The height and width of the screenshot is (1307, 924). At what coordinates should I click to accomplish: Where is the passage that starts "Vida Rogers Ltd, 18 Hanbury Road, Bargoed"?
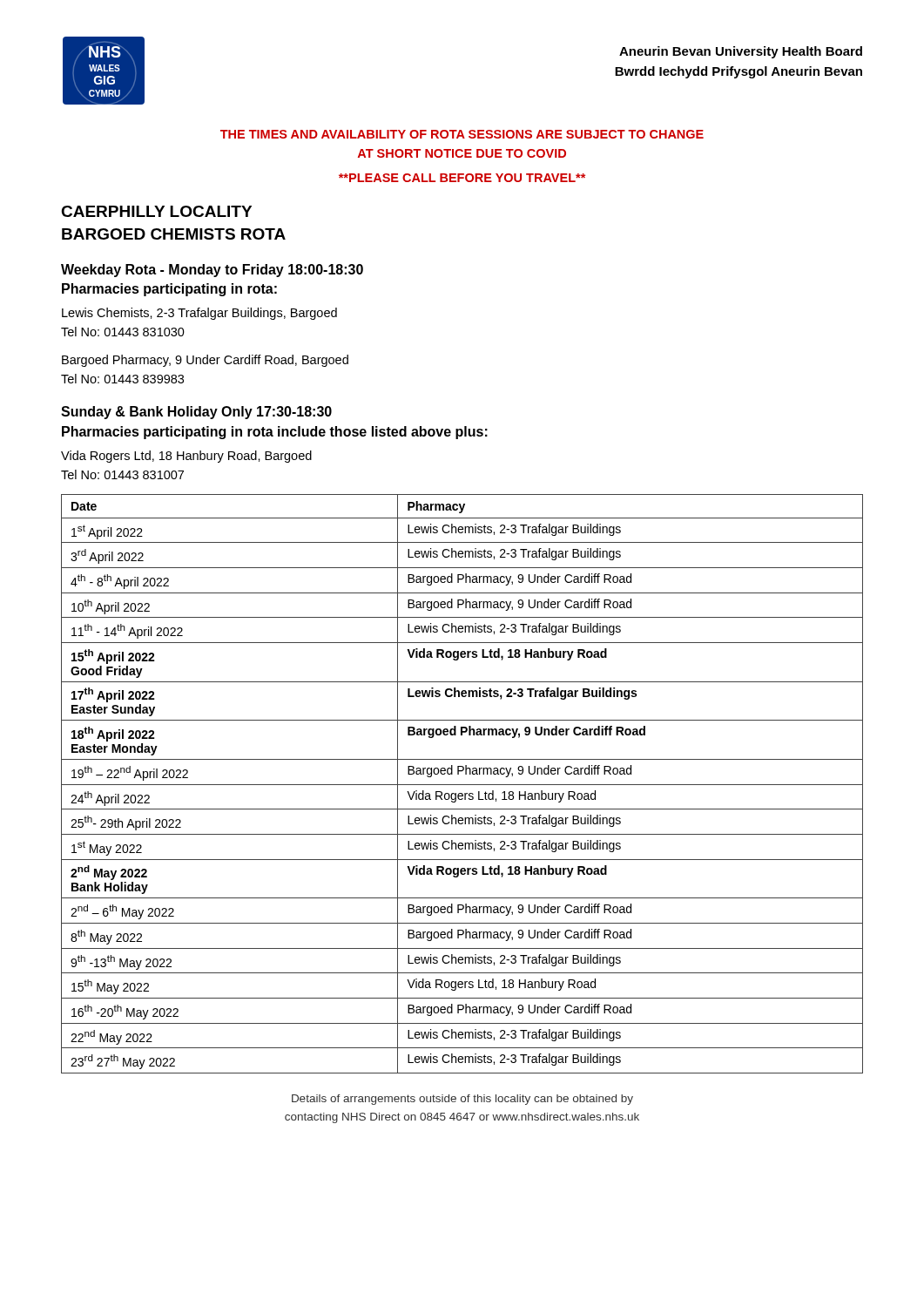(x=187, y=465)
